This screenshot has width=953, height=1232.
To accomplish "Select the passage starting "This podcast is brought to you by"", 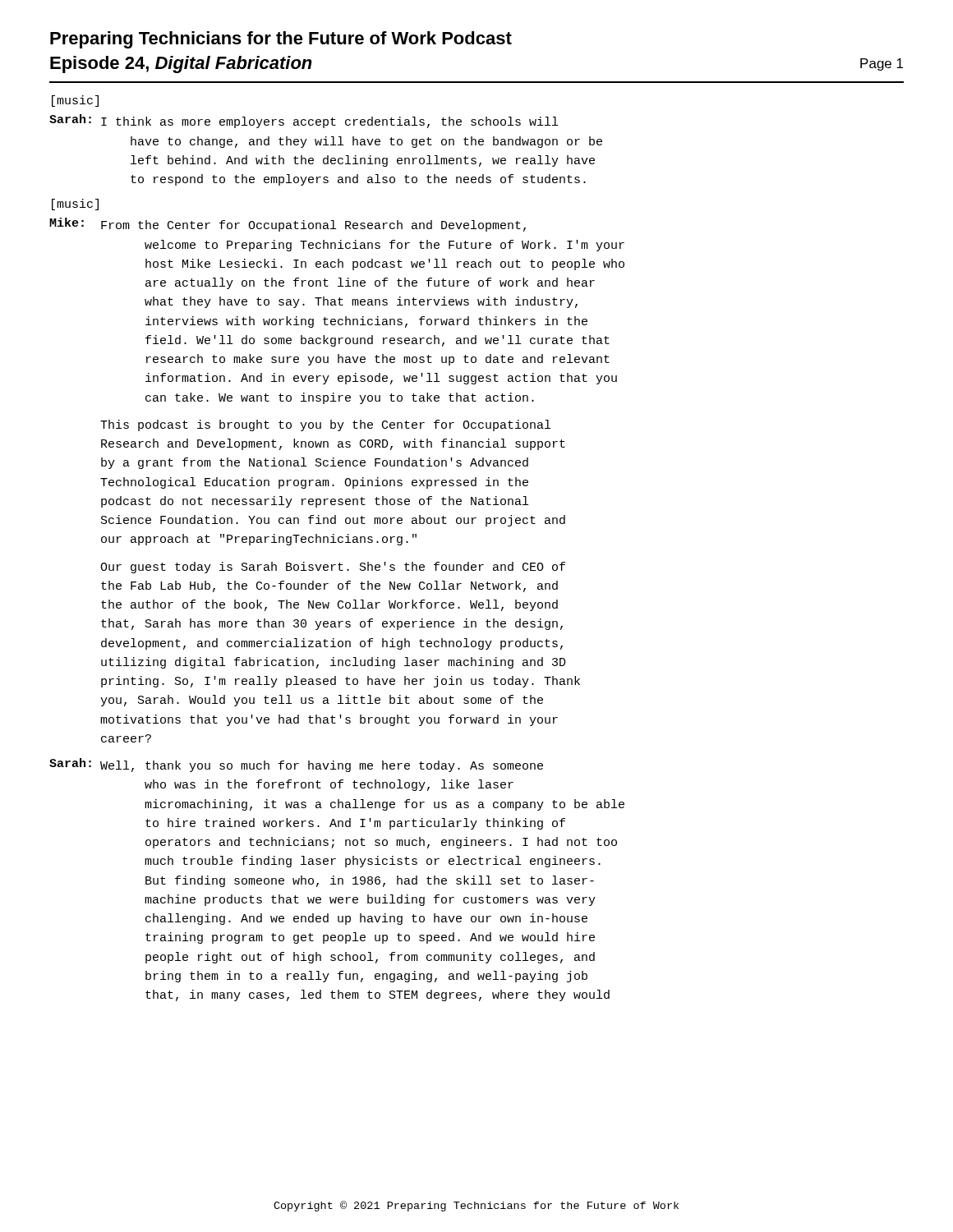I will pos(333,483).
